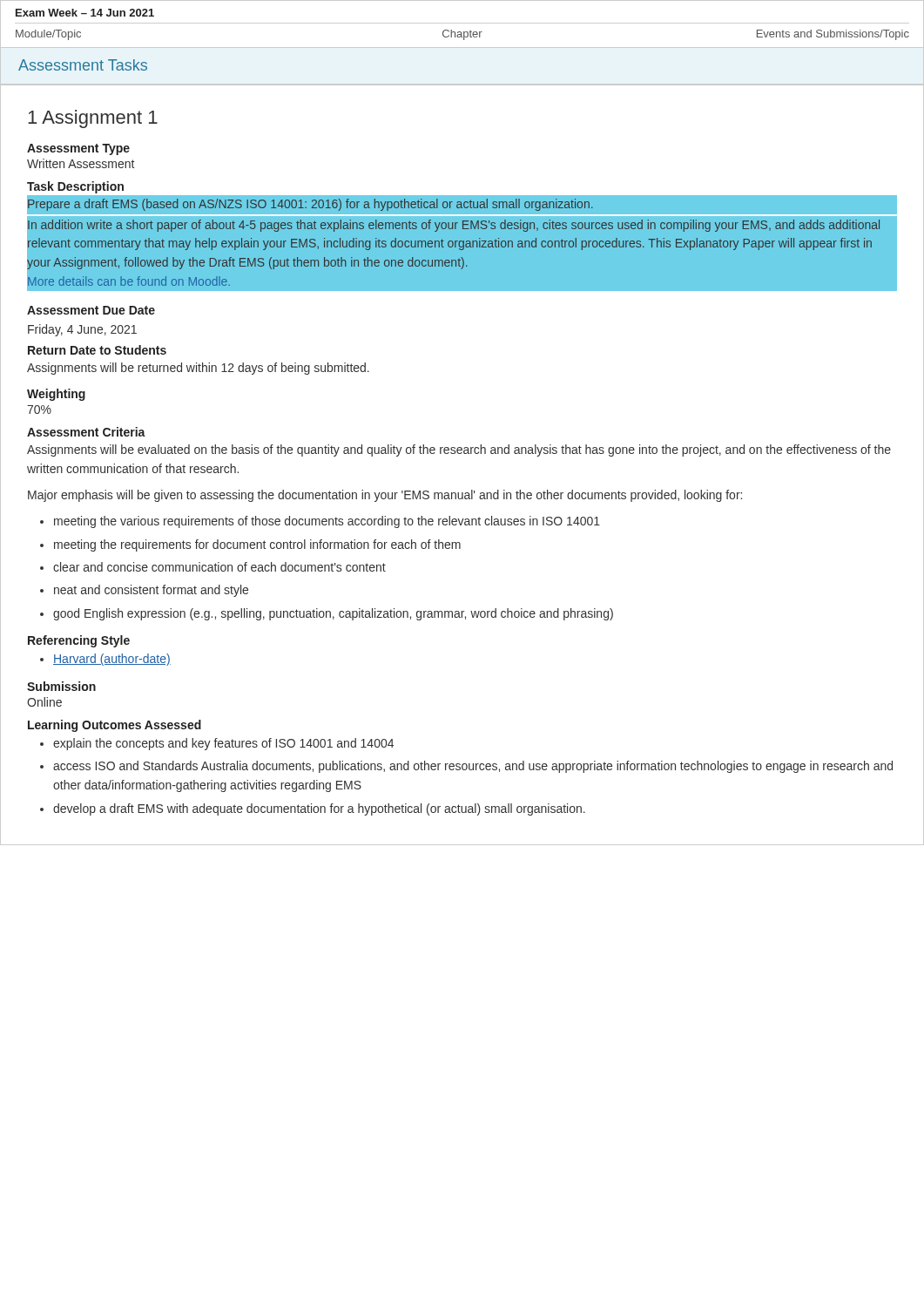Point to the block starting "Return Date to Students Assignments will be returned"

click(x=97, y=350)
